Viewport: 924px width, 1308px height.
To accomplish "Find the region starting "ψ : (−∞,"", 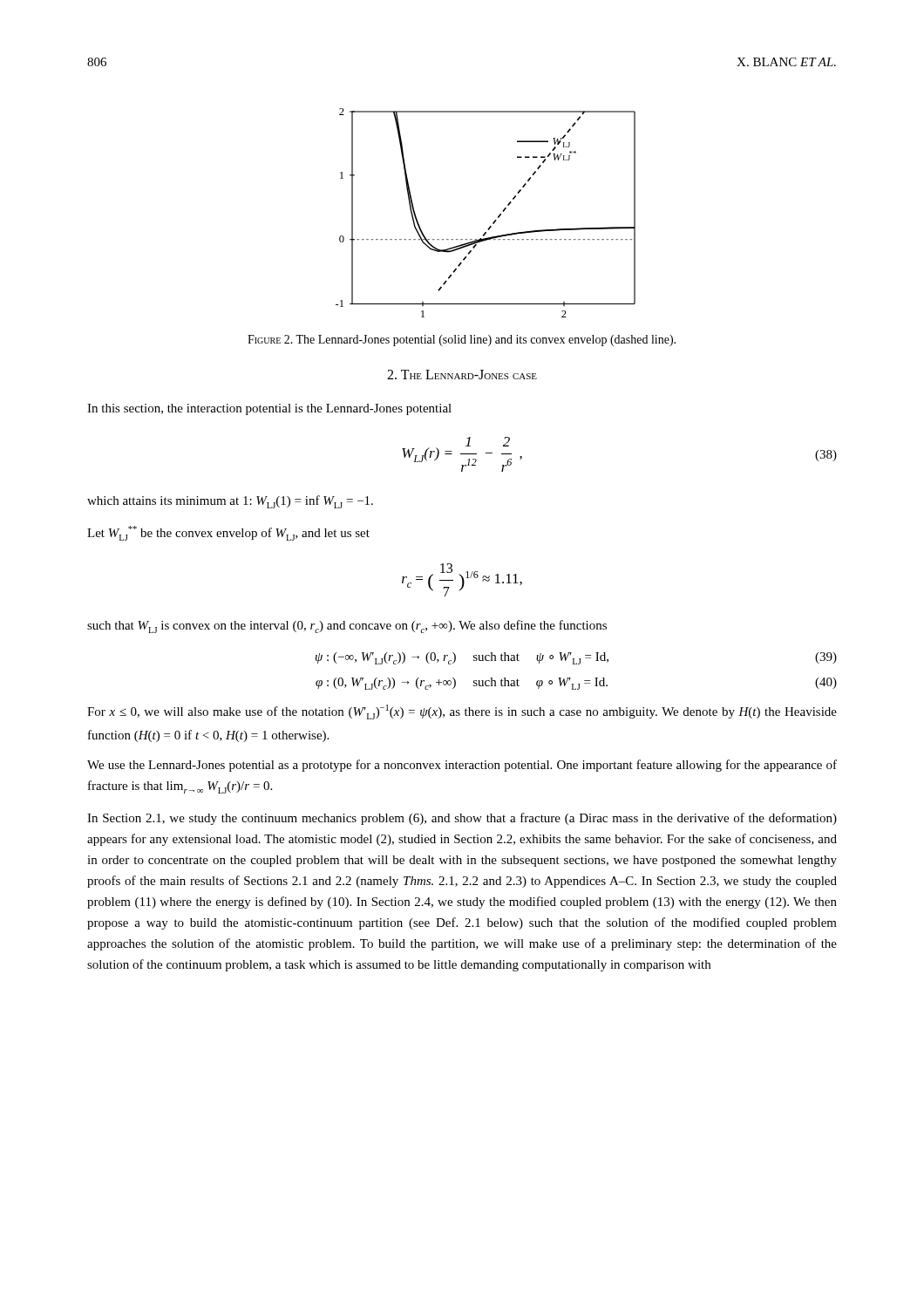I will coord(462,670).
